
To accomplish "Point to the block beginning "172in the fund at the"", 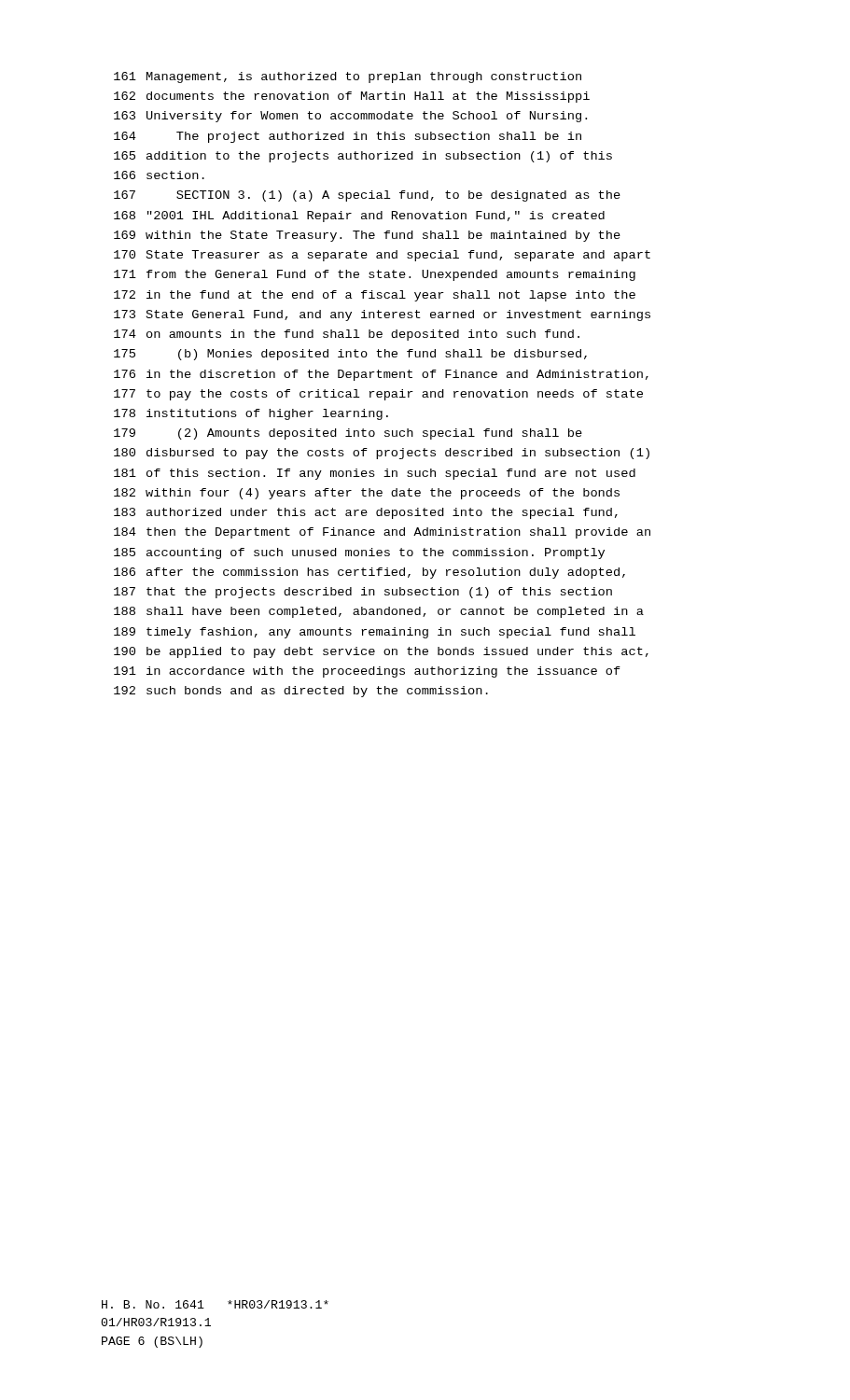I will point(438,295).
